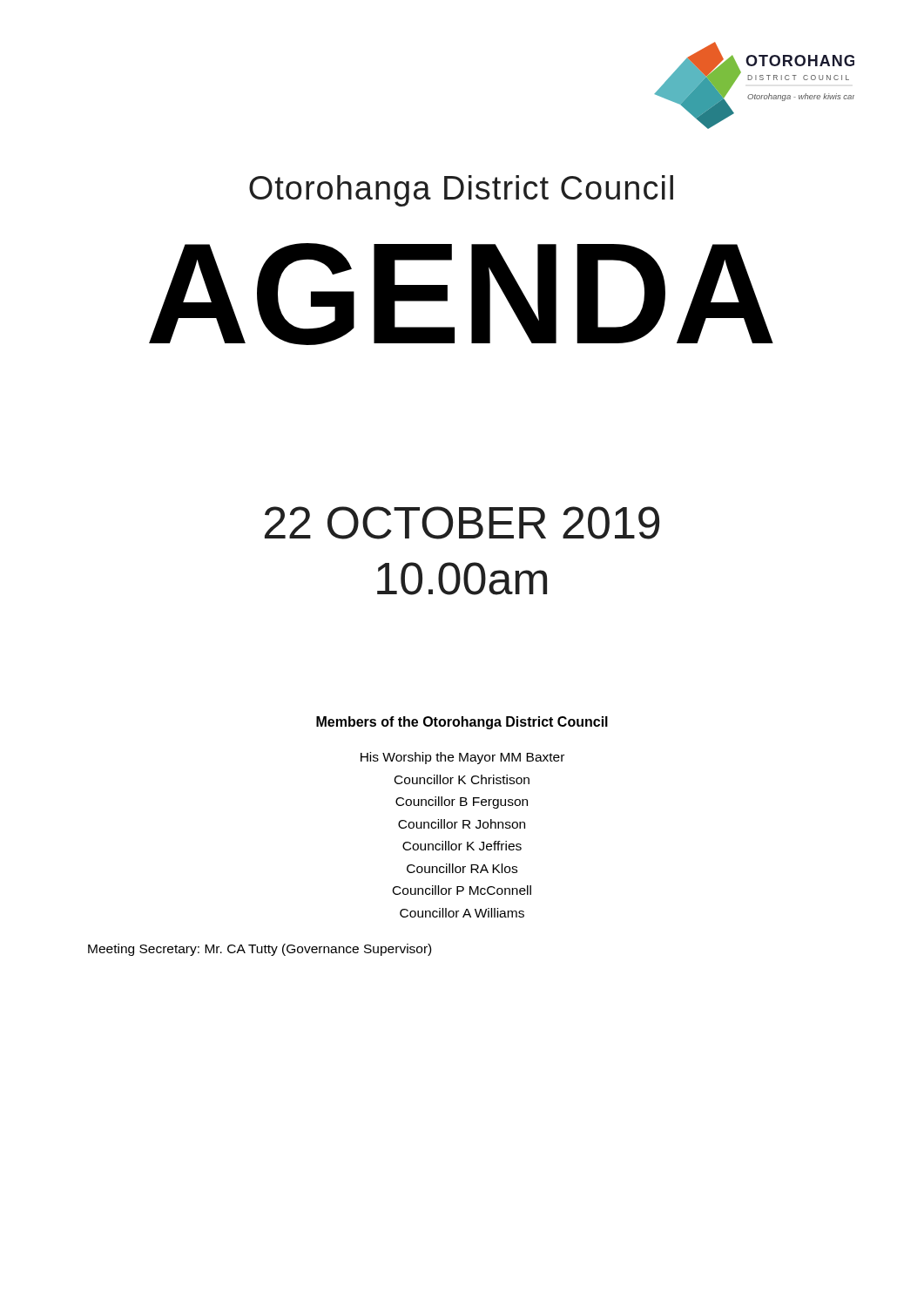This screenshot has height=1307, width=924.
Task: Click on the text that reads "Members of the Otorohanga District Council"
Action: tap(462, 722)
